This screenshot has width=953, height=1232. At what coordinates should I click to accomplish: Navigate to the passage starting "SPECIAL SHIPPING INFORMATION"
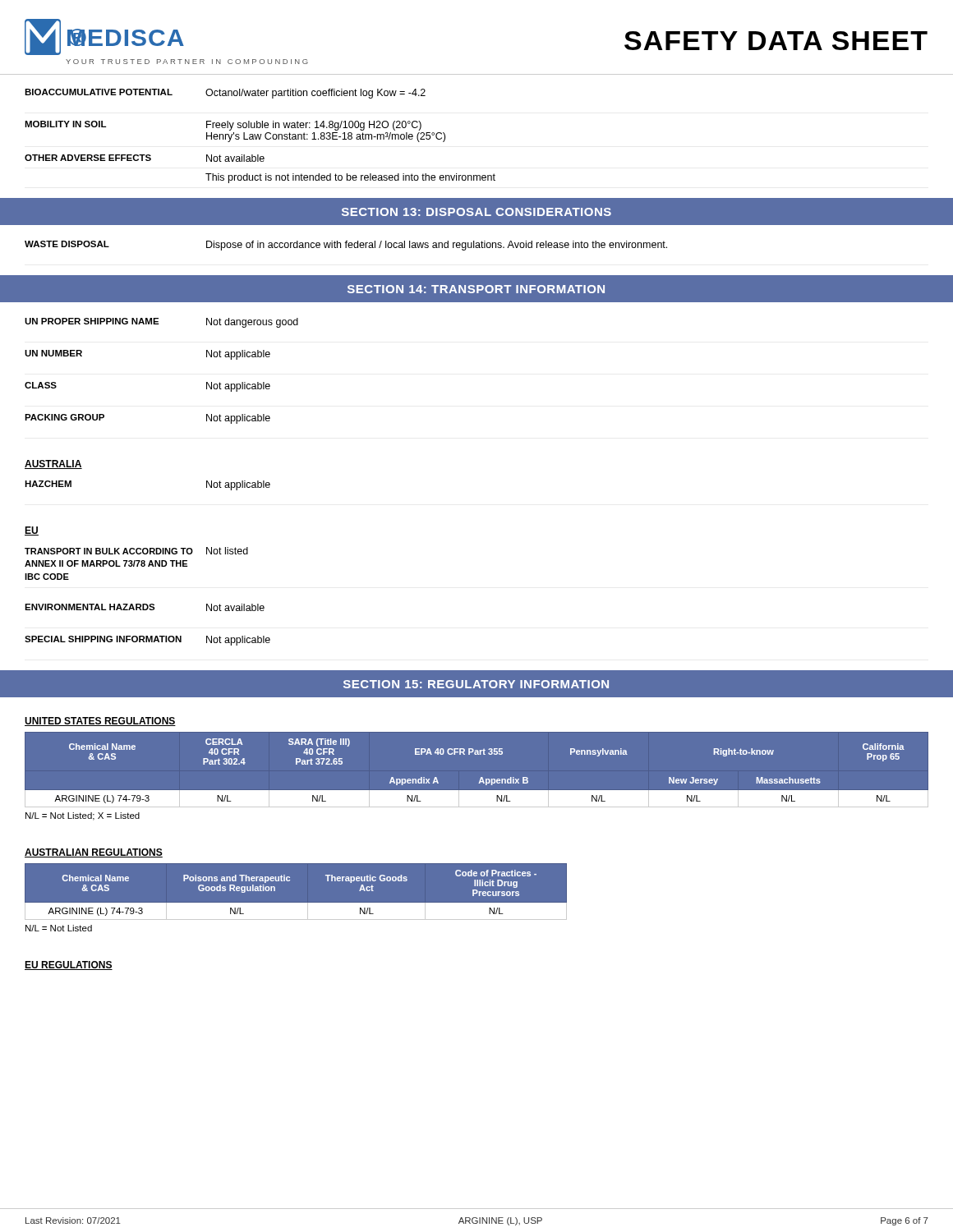pyautogui.click(x=147, y=641)
